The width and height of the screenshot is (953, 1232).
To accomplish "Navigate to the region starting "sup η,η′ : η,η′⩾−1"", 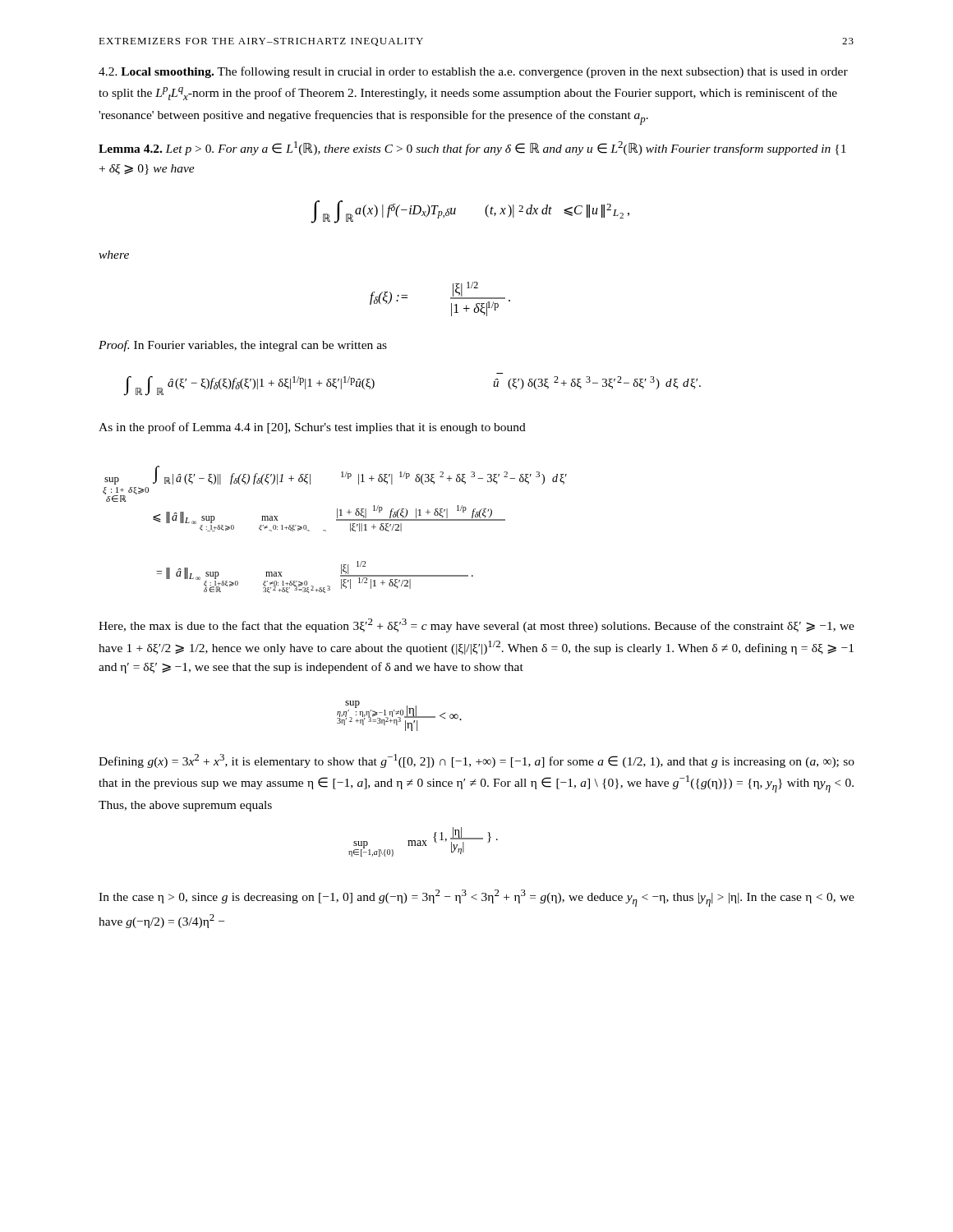I will coord(476,710).
